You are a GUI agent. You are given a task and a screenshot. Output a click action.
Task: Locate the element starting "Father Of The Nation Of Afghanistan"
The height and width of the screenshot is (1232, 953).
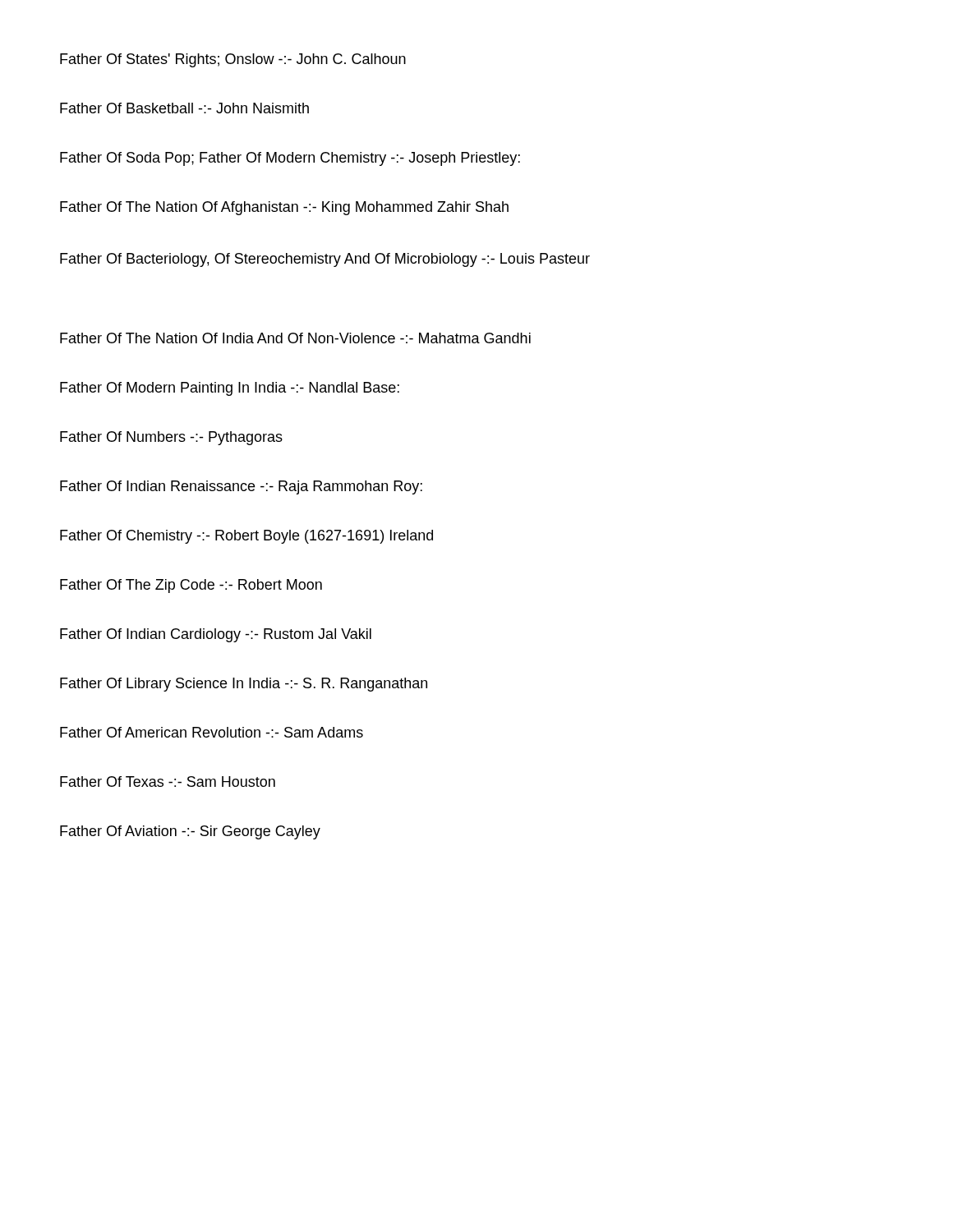(x=284, y=207)
